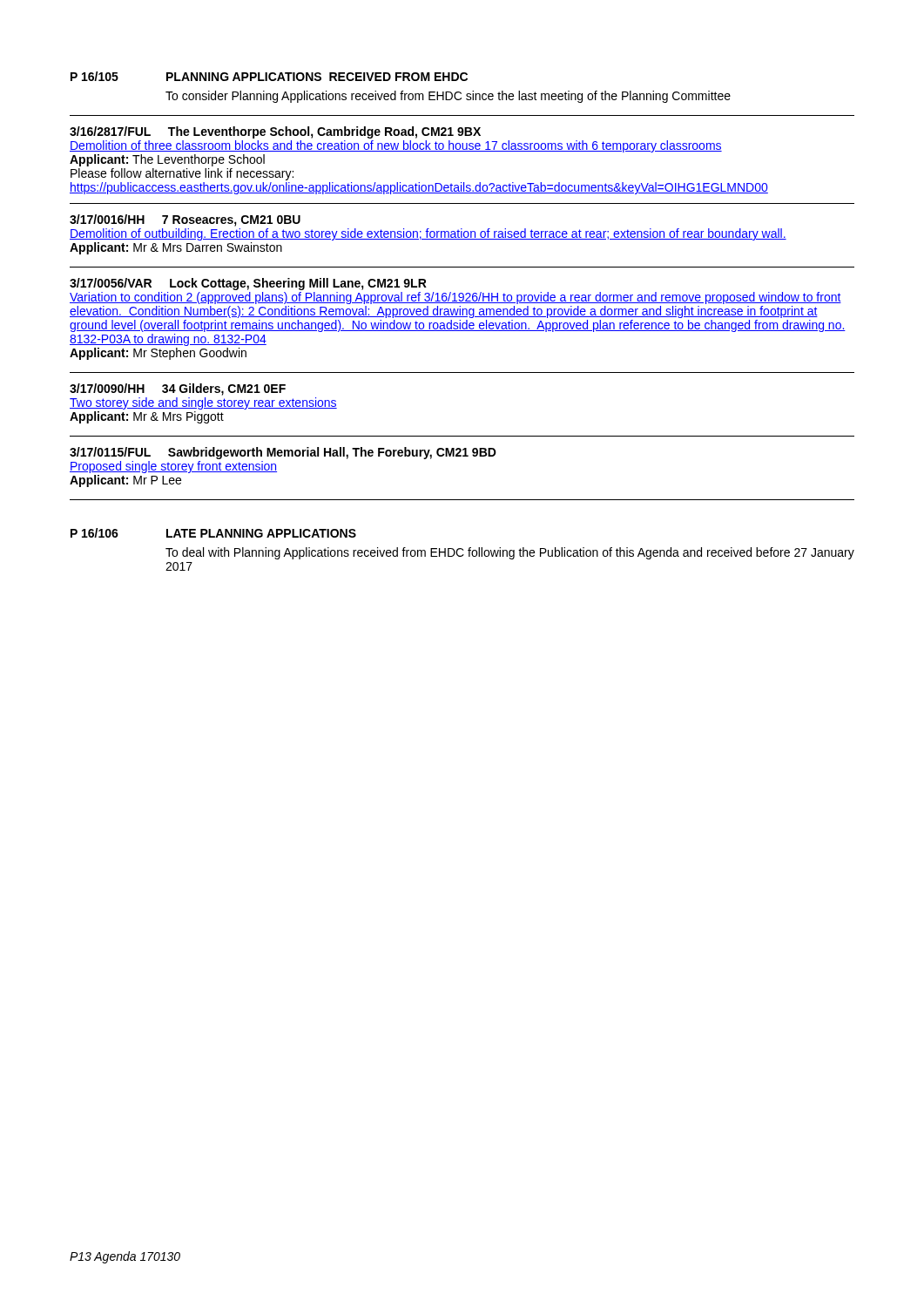Click on the passage starting "To consider Planning Applications received from"

coord(448,96)
